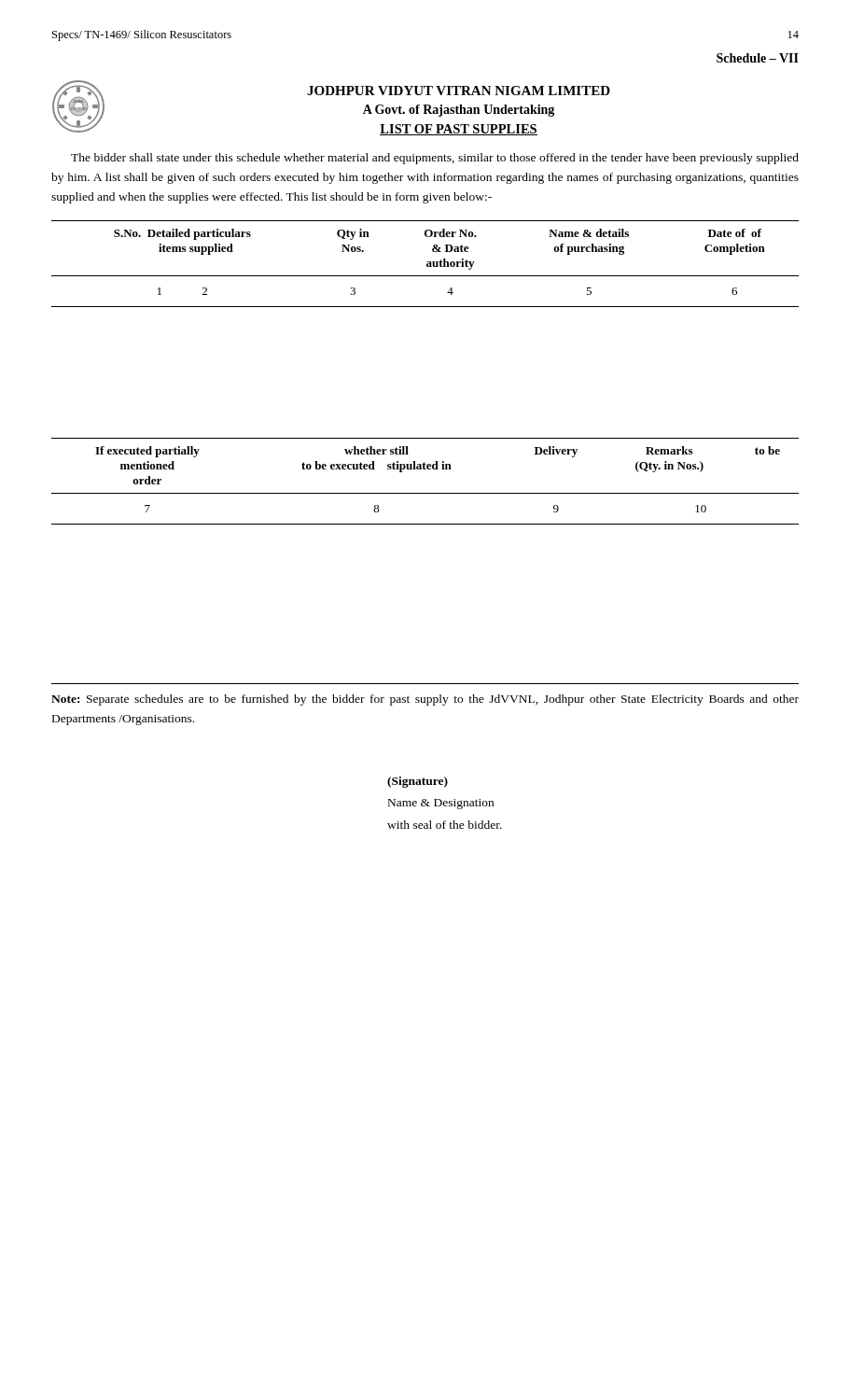The height and width of the screenshot is (1400, 850).
Task: Locate the table with the text "whether still to"
Action: (x=425, y=560)
